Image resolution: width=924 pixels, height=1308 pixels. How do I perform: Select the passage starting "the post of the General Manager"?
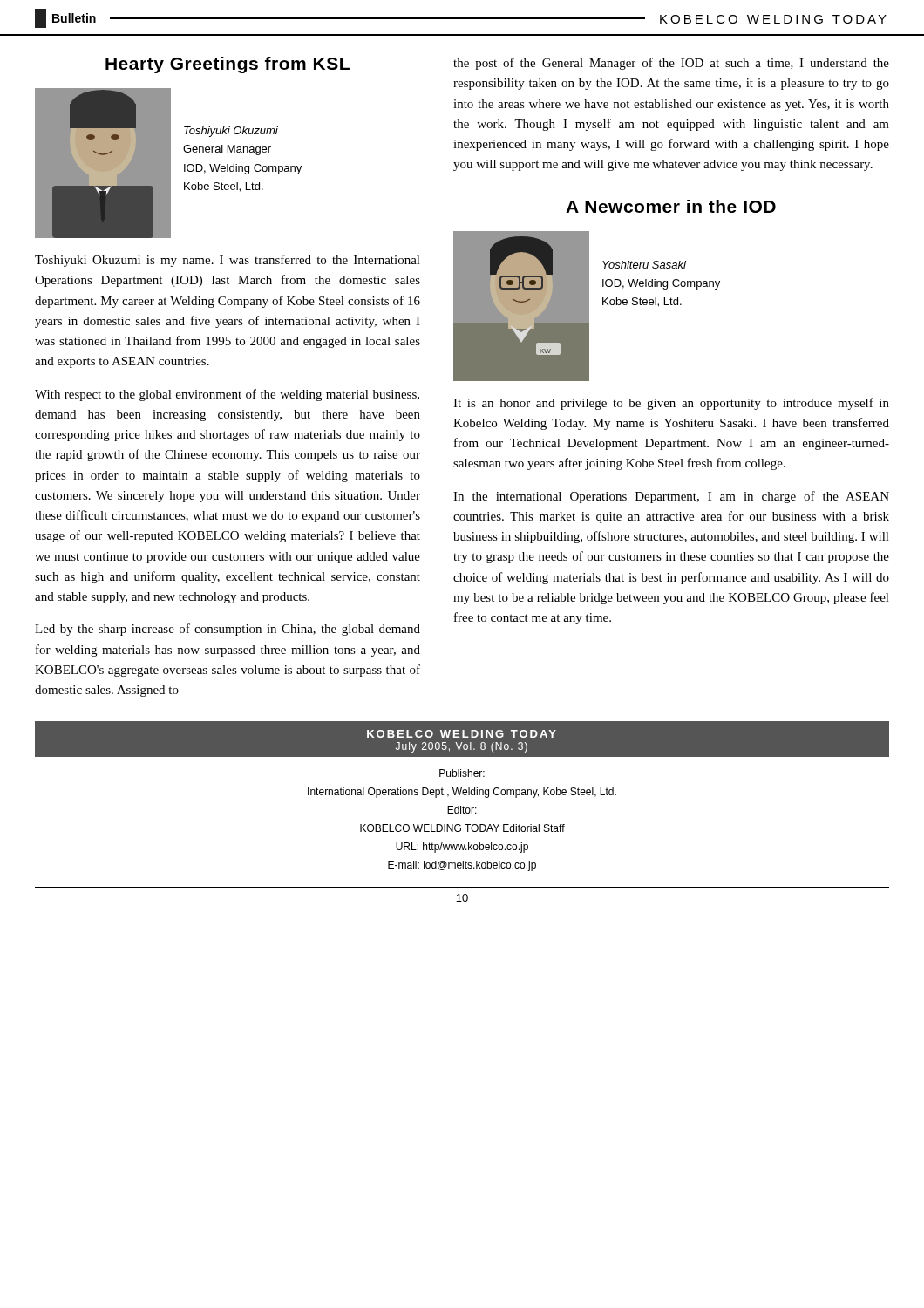coord(671,113)
